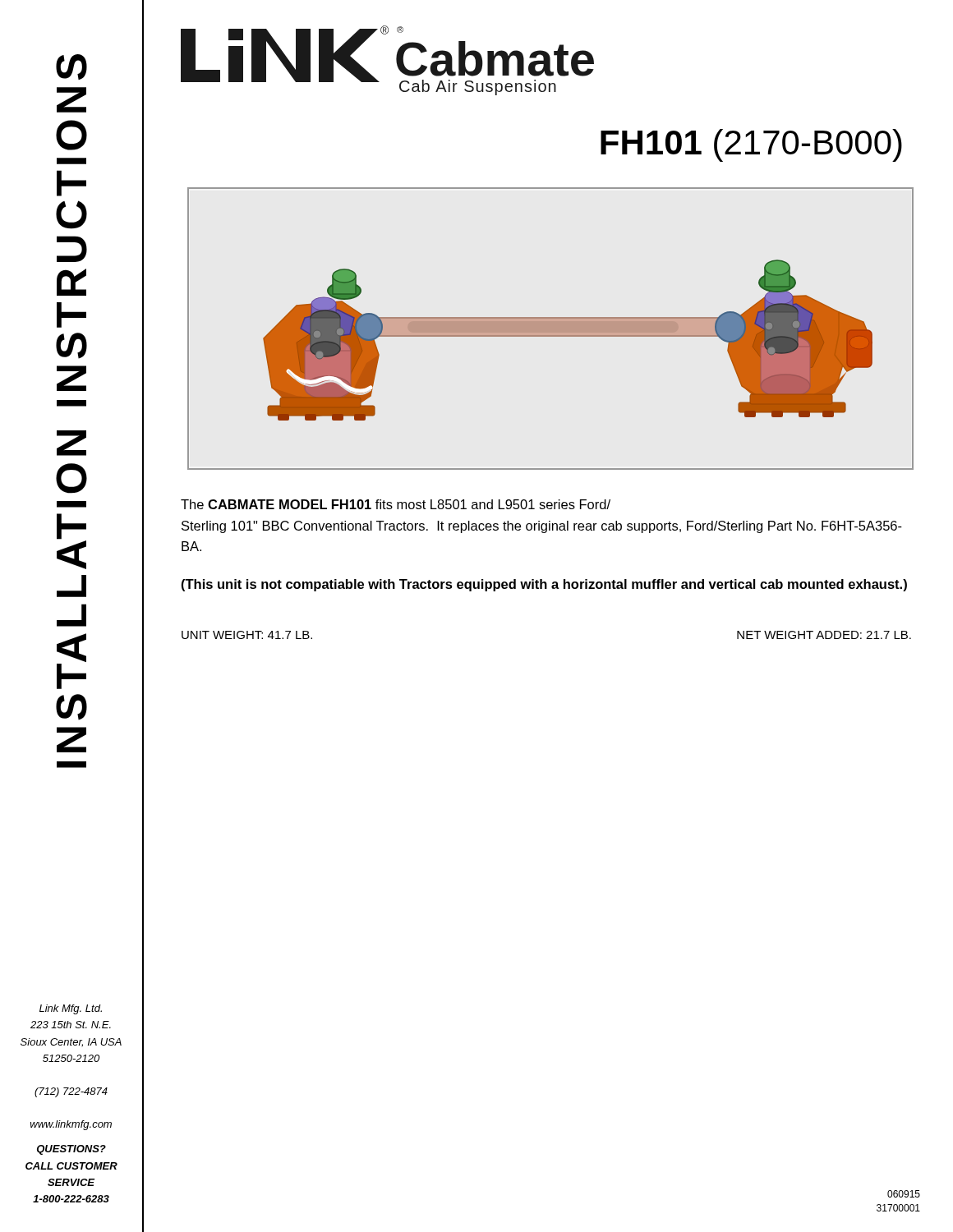Locate the region starting "FH101 (2170-B000)"
The image size is (953, 1232).
pos(751,142)
